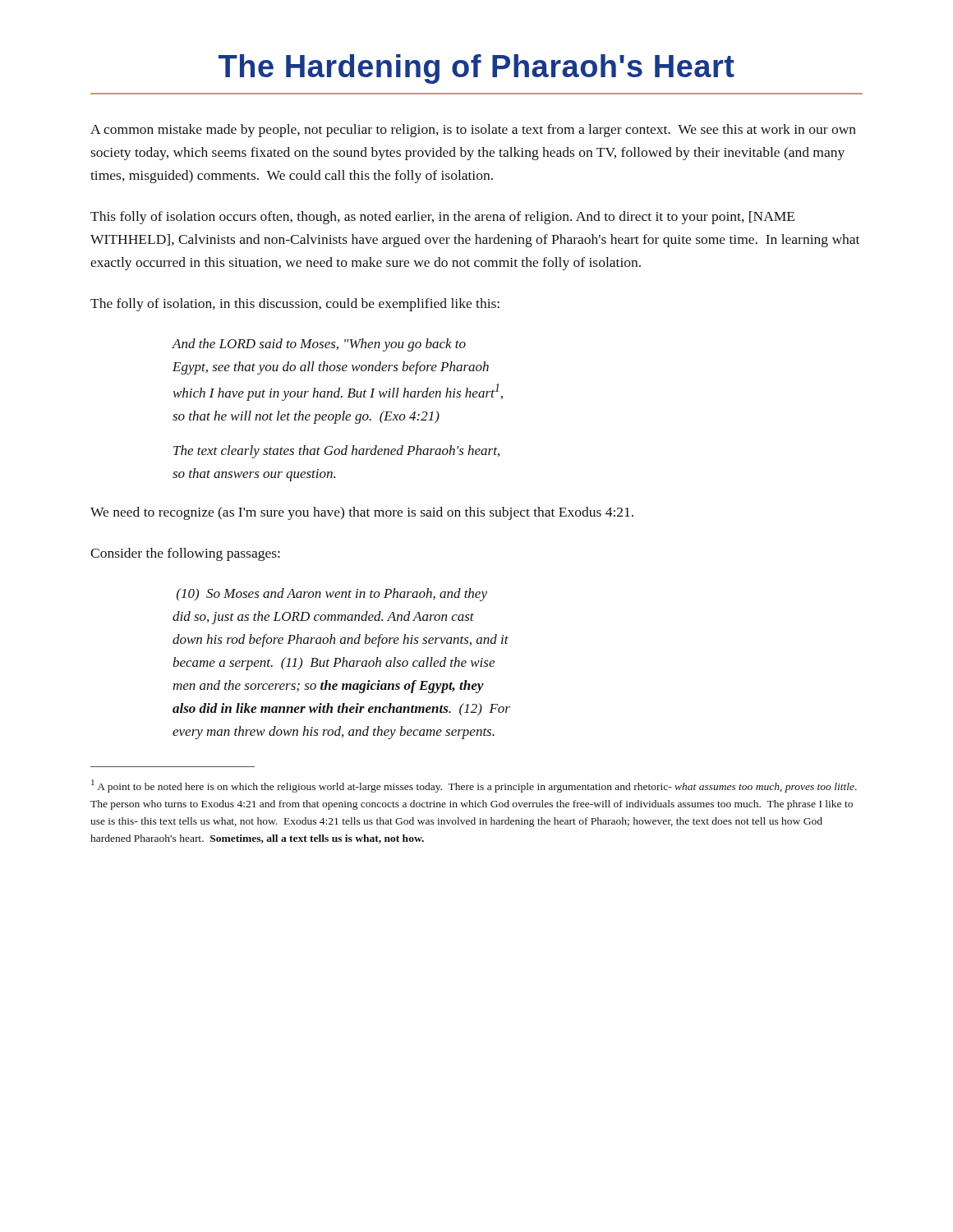Select the title

pos(476,67)
